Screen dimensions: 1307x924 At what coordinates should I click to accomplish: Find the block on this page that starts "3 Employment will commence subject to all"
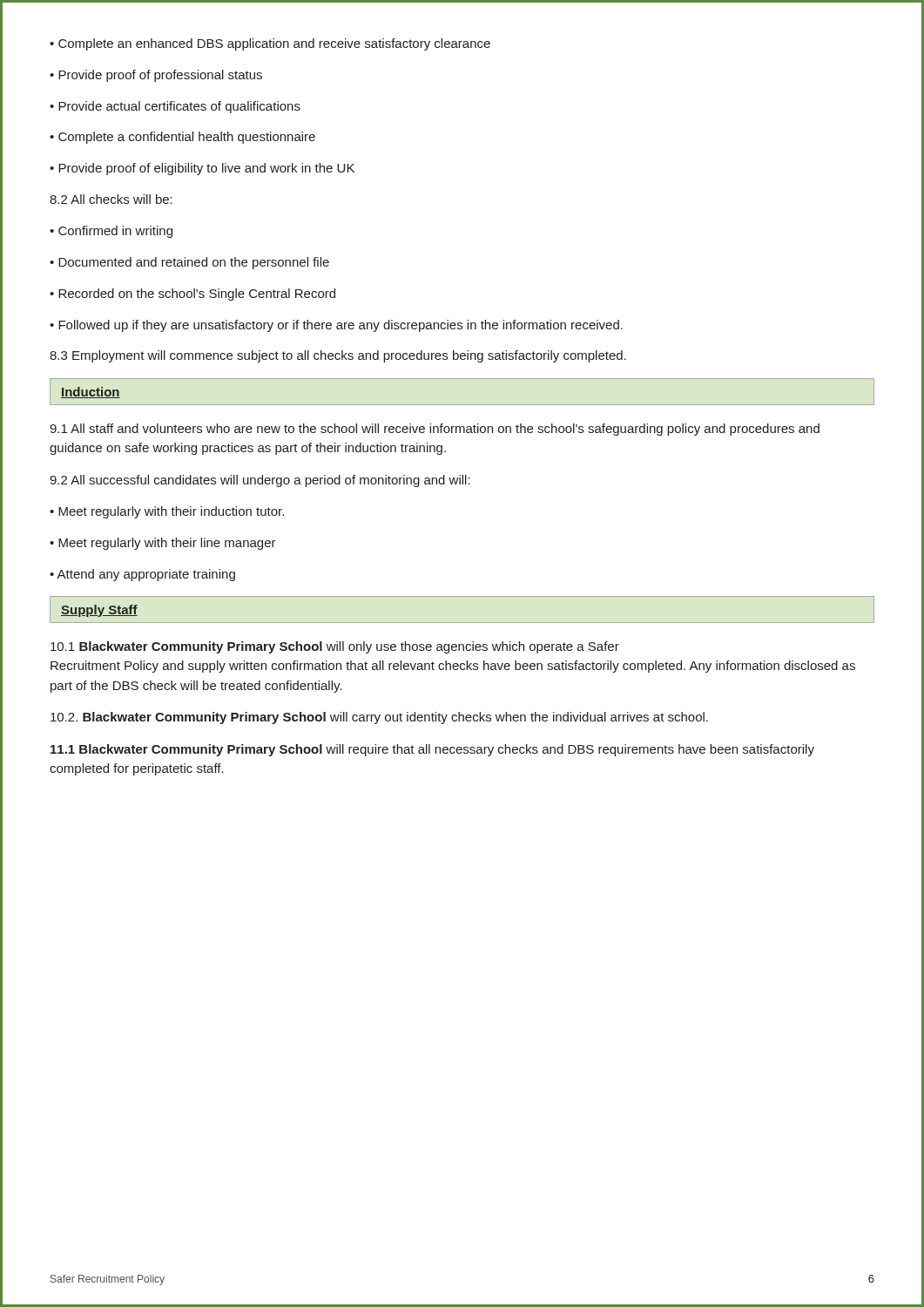(x=338, y=355)
